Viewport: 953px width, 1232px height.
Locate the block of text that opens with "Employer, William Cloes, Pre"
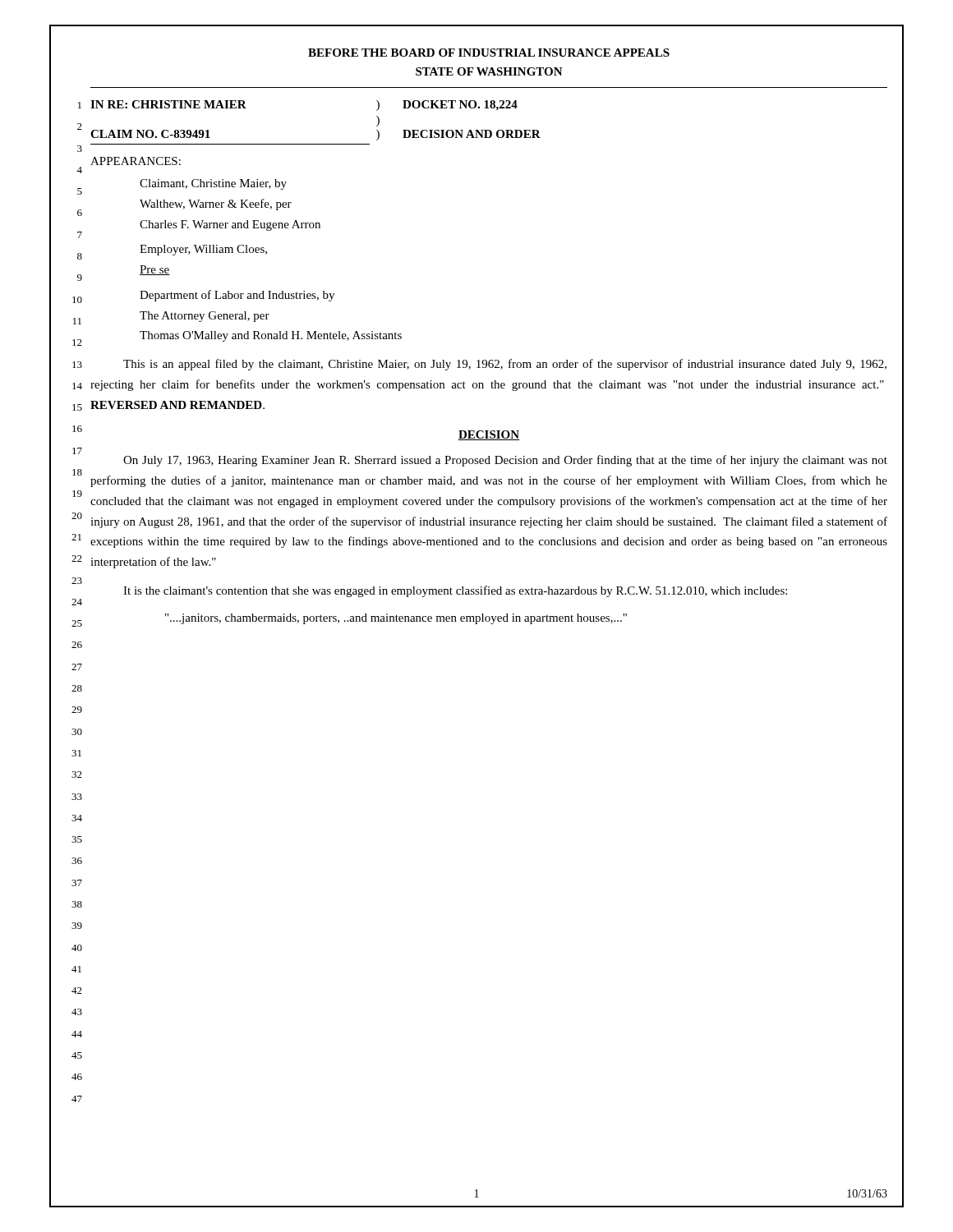[x=204, y=259]
